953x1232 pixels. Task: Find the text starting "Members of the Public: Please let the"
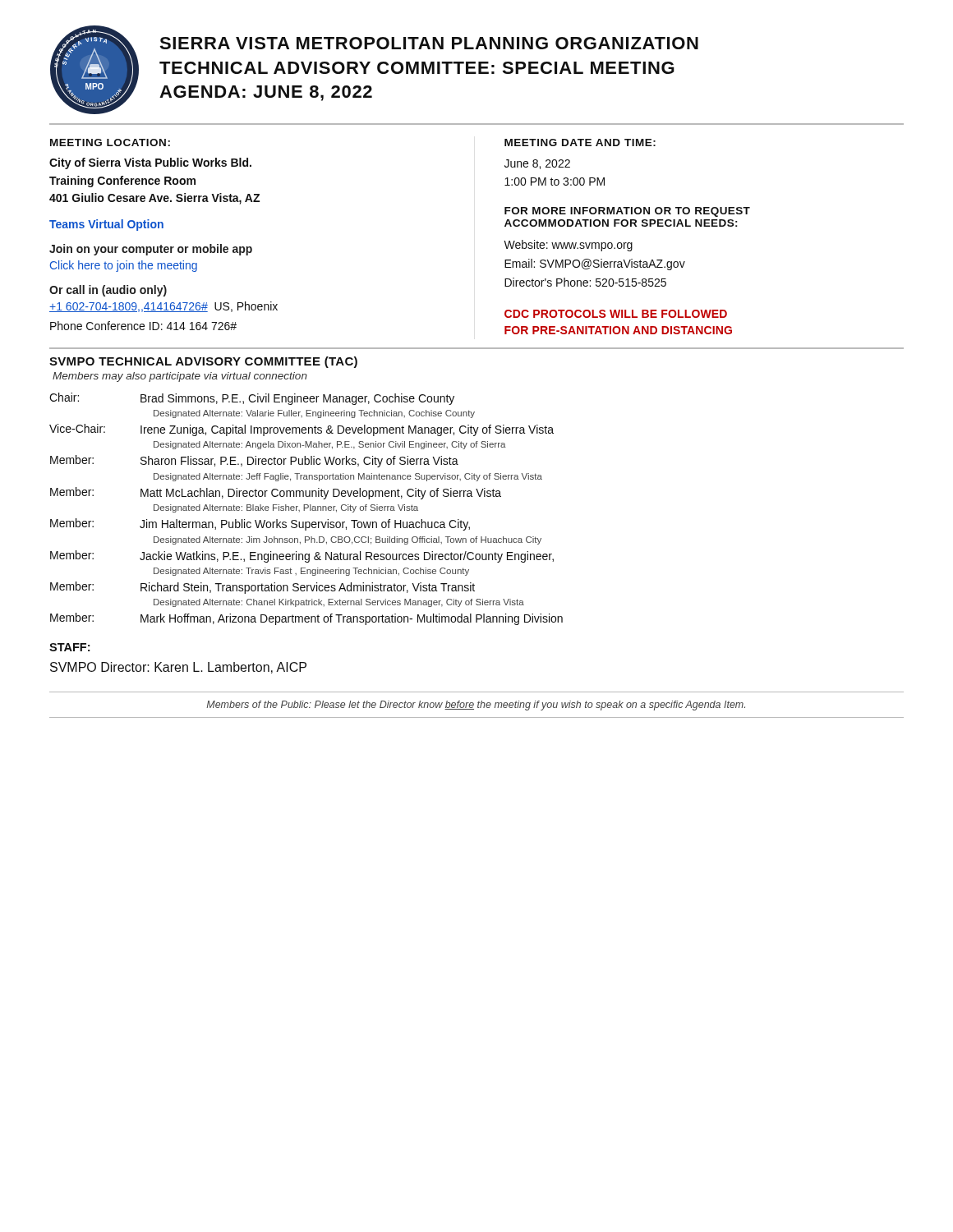(x=476, y=704)
